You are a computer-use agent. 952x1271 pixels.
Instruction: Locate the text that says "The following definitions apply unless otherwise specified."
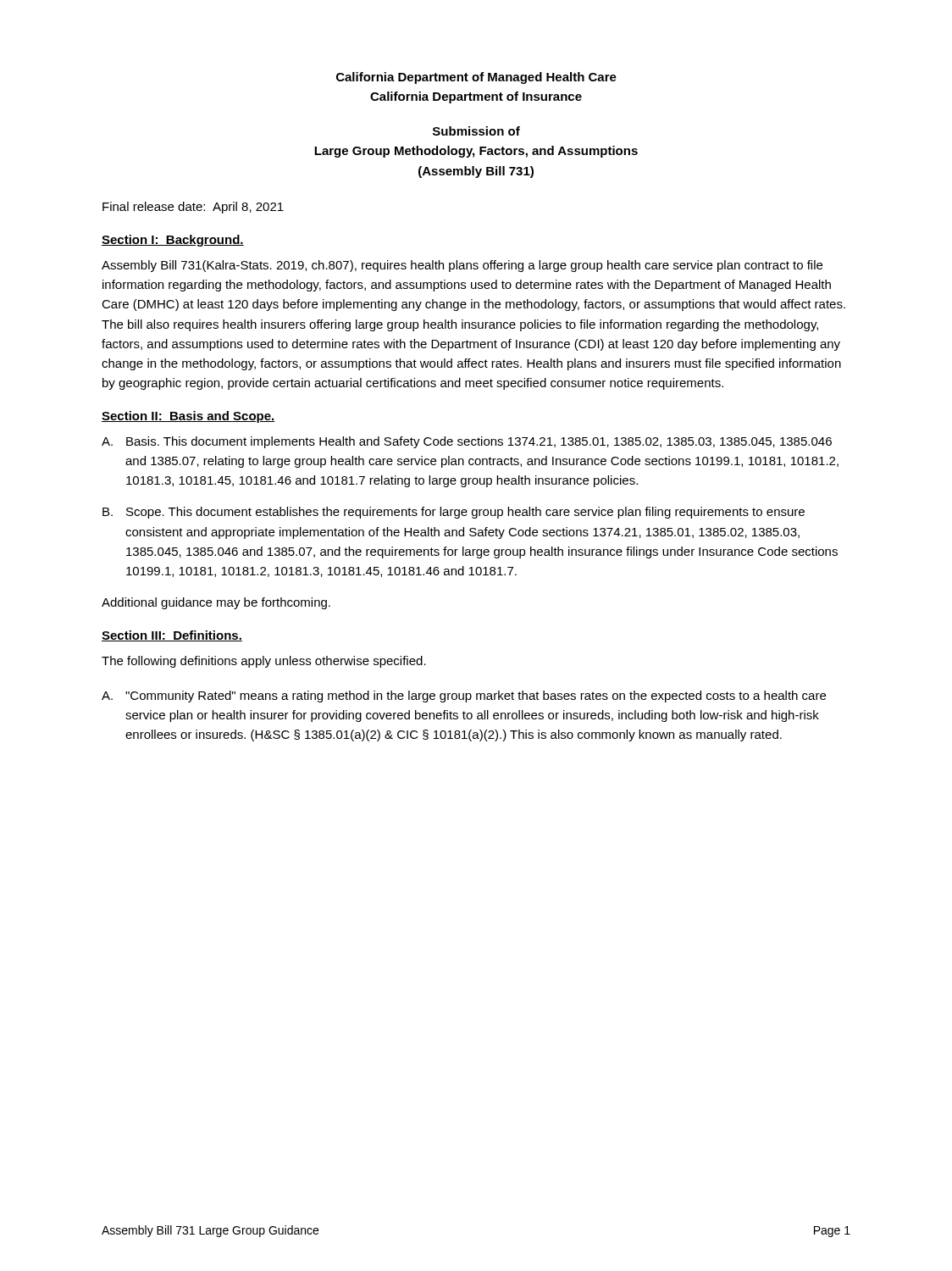tap(264, 660)
